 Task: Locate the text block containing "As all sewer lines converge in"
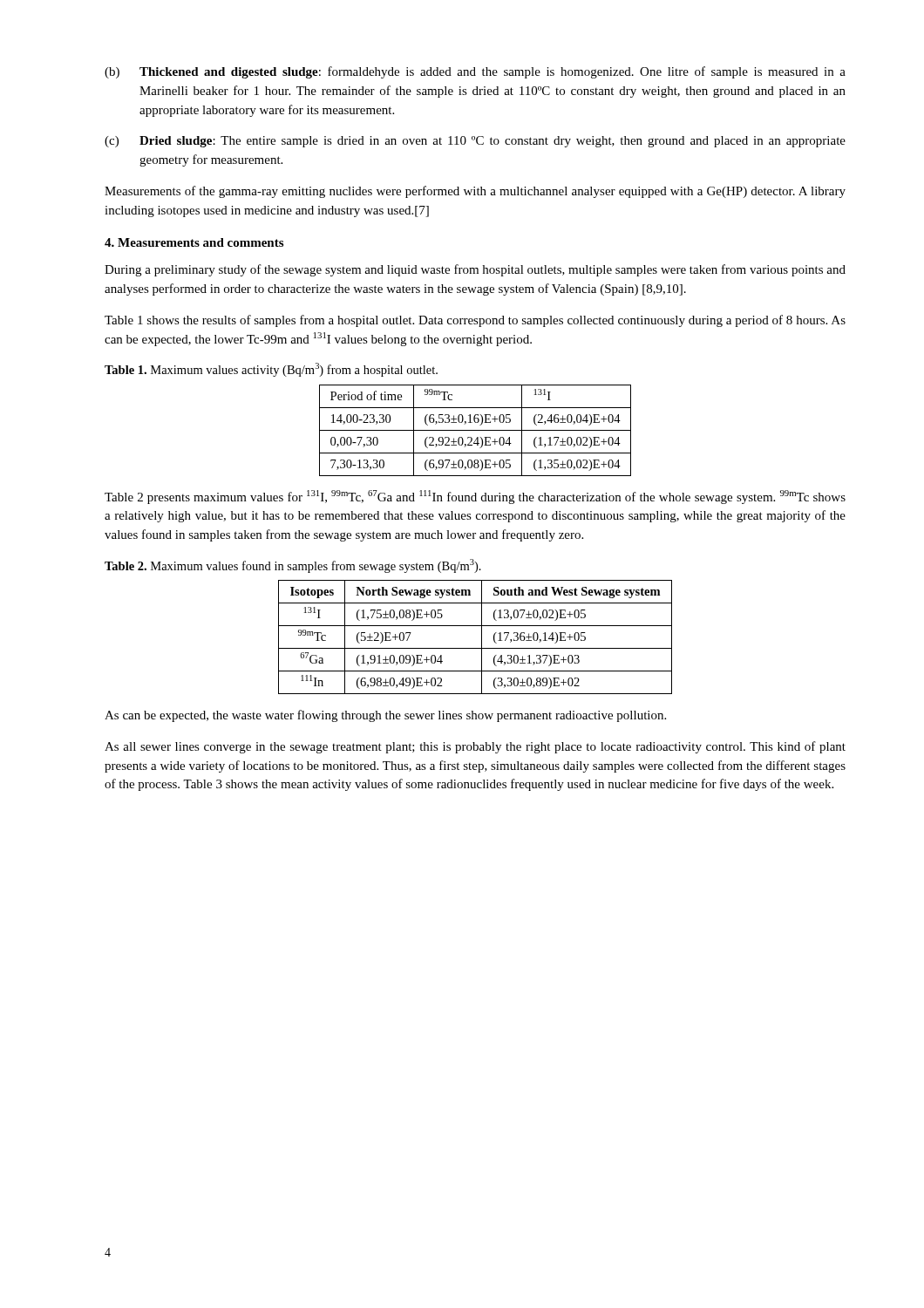[x=475, y=766]
